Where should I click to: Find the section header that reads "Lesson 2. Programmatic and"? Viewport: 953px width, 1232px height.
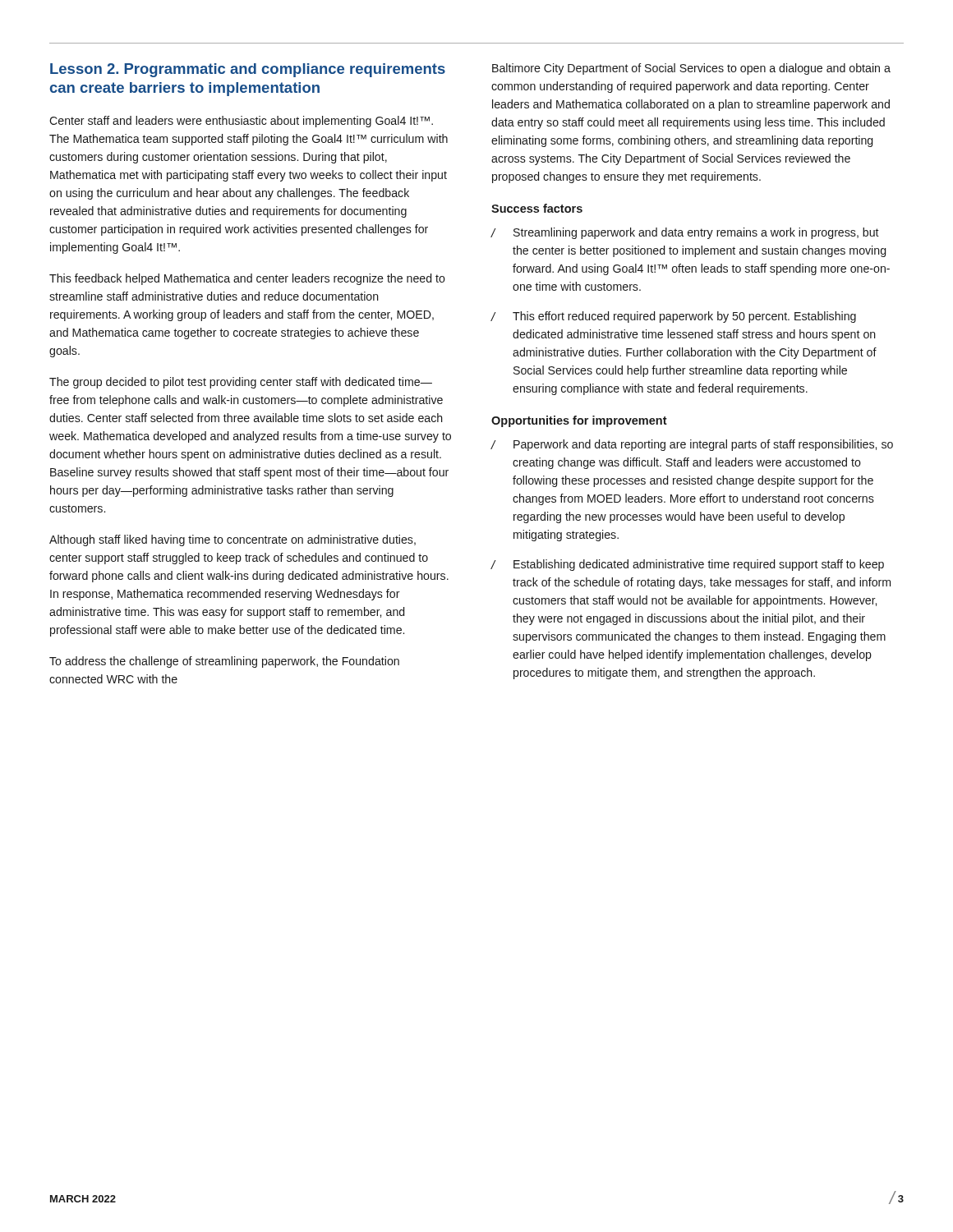click(251, 78)
